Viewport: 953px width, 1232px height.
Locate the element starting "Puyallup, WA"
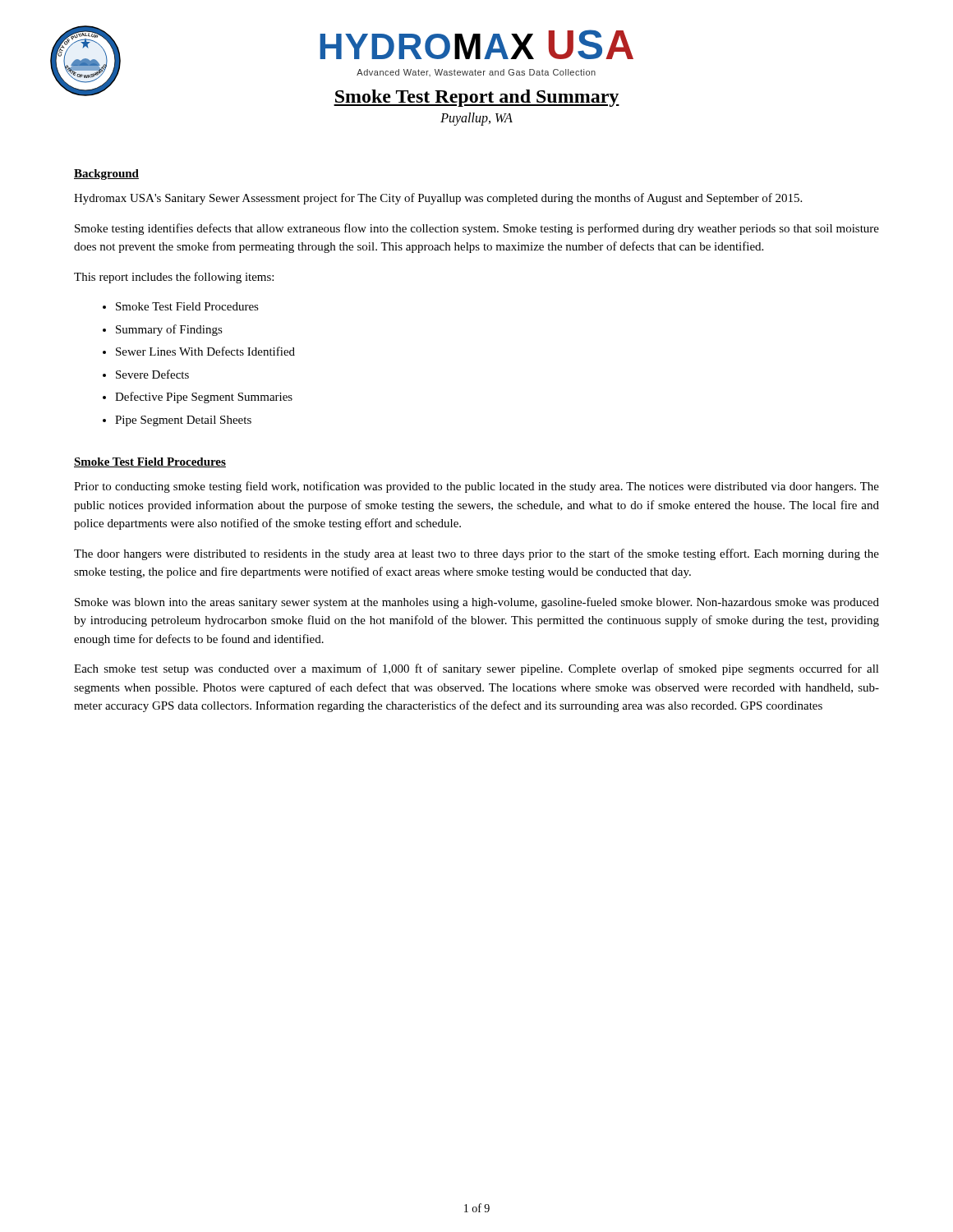476,118
